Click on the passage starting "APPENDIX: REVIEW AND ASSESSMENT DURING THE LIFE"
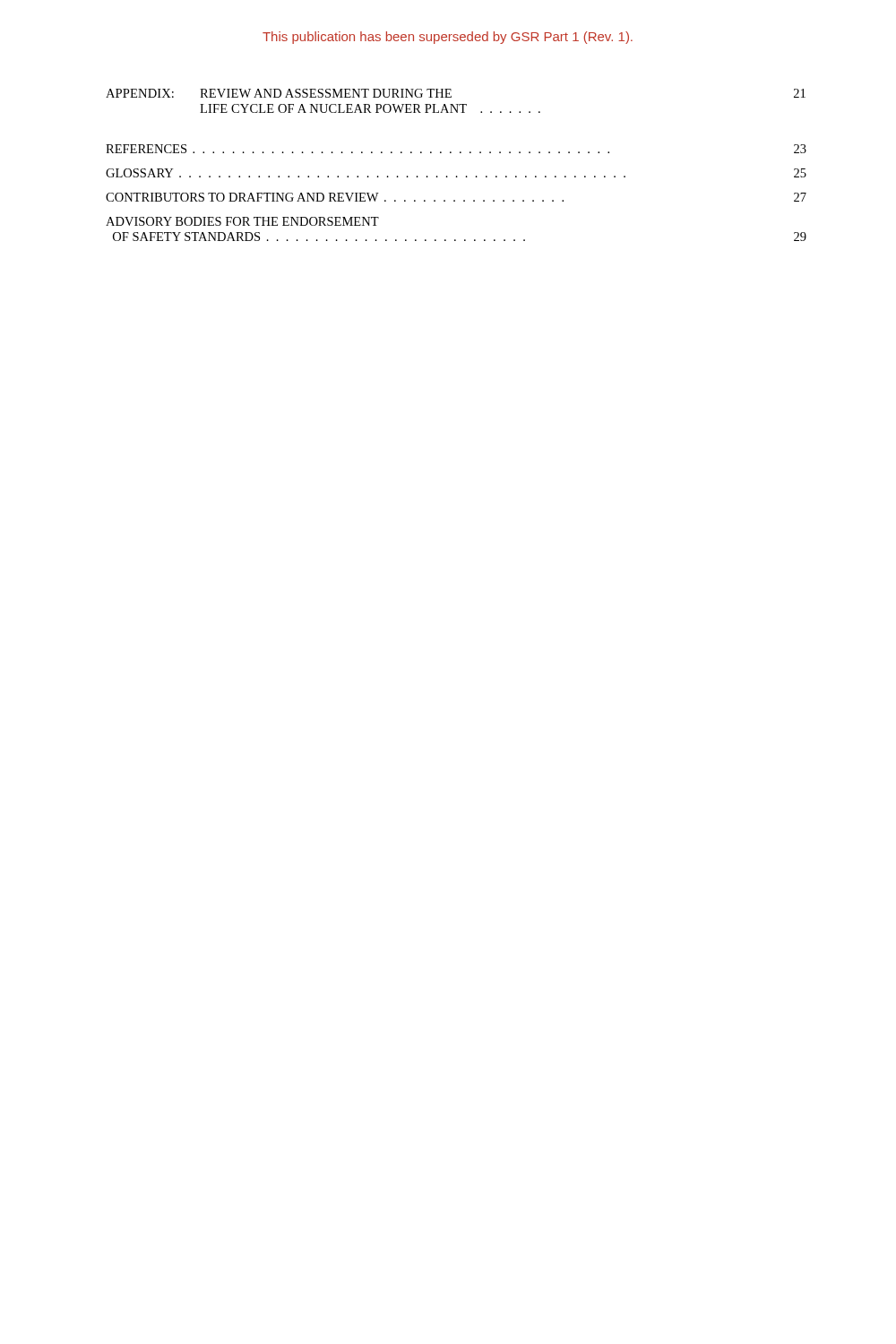 456,101
